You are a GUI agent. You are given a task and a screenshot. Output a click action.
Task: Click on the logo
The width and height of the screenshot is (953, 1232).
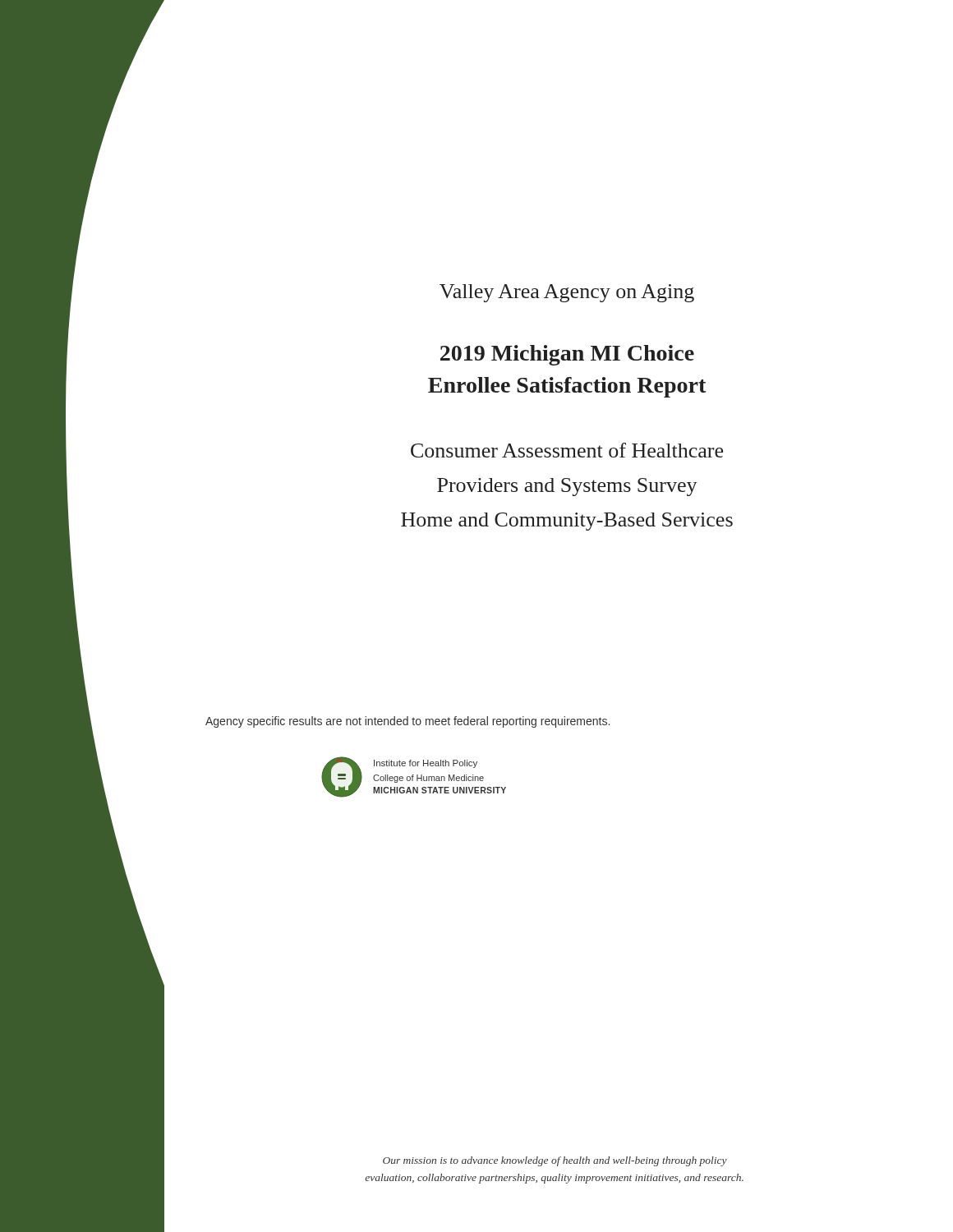click(414, 777)
